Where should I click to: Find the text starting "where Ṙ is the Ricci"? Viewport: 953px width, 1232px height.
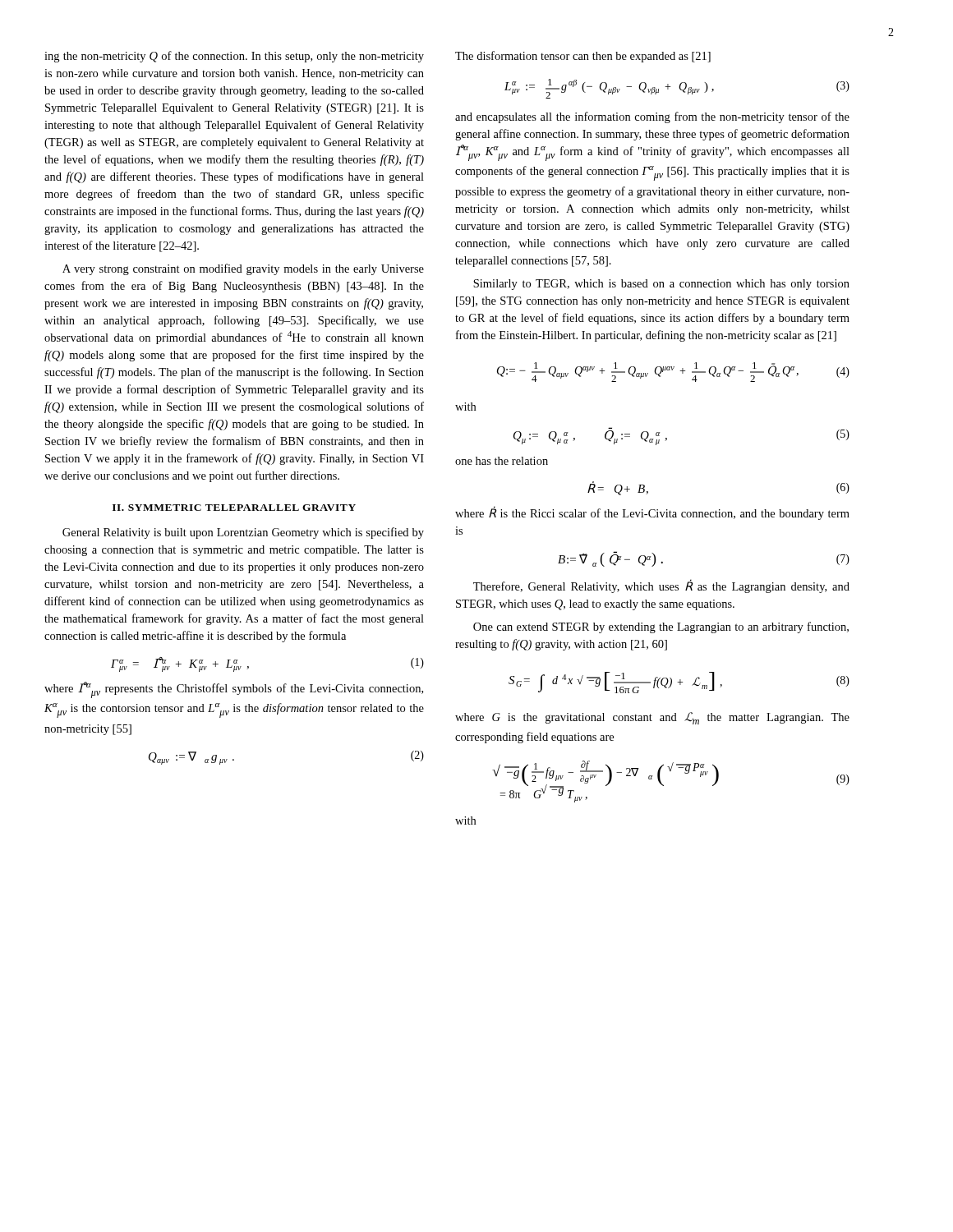[652, 522]
